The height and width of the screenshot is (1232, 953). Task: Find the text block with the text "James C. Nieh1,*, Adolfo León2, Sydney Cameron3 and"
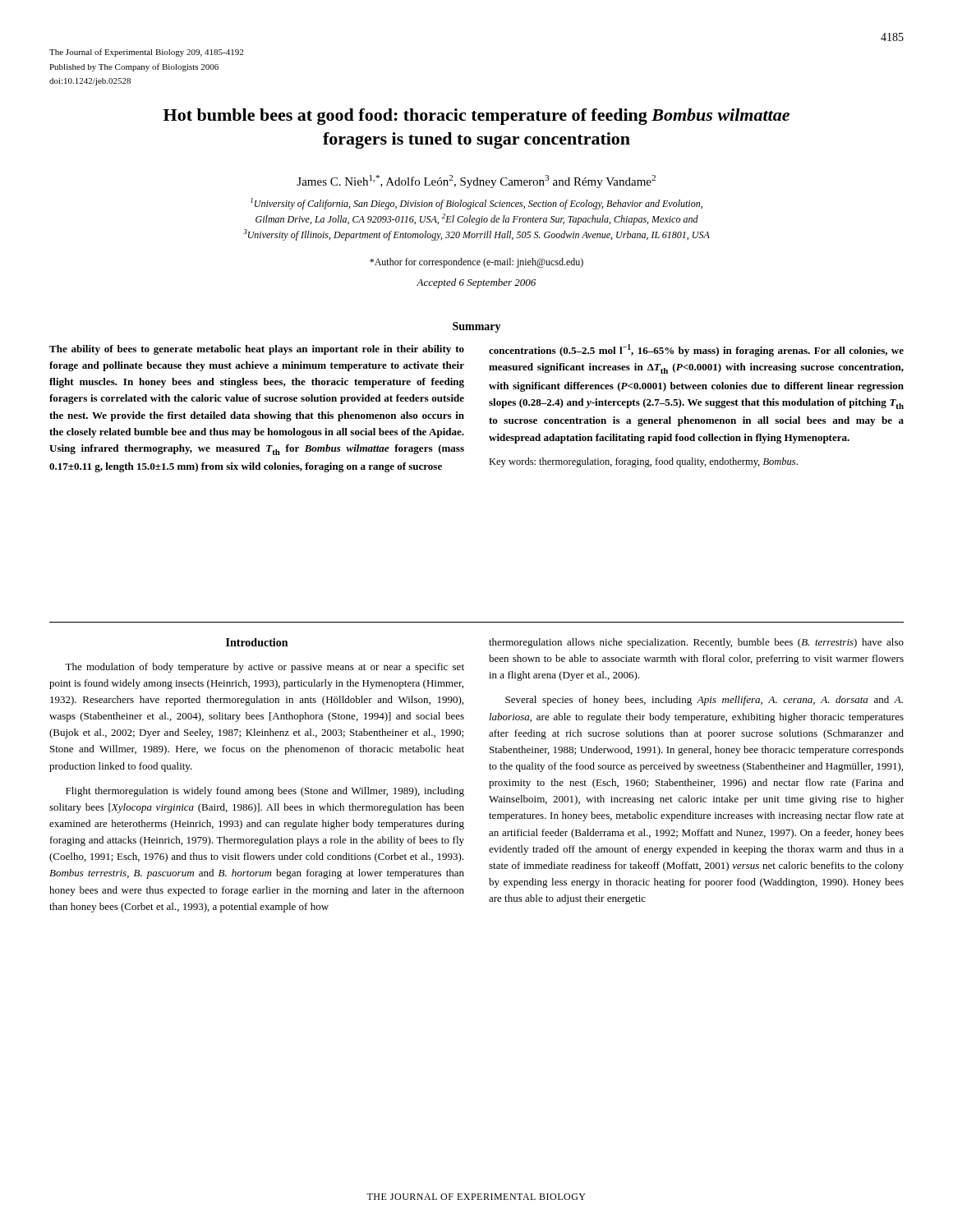point(476,180)
